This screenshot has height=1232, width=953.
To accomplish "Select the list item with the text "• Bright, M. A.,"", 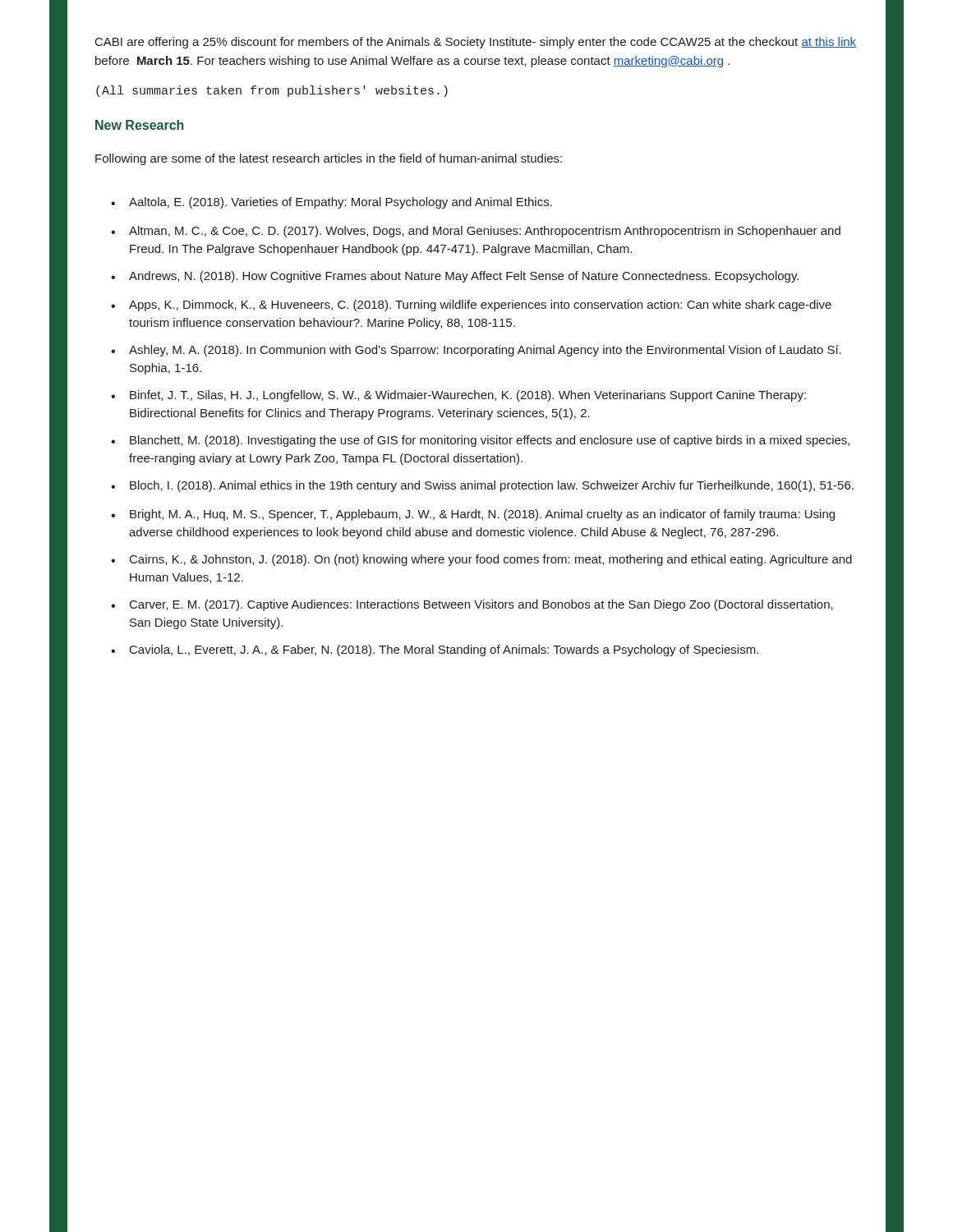I will pos(485,523).
